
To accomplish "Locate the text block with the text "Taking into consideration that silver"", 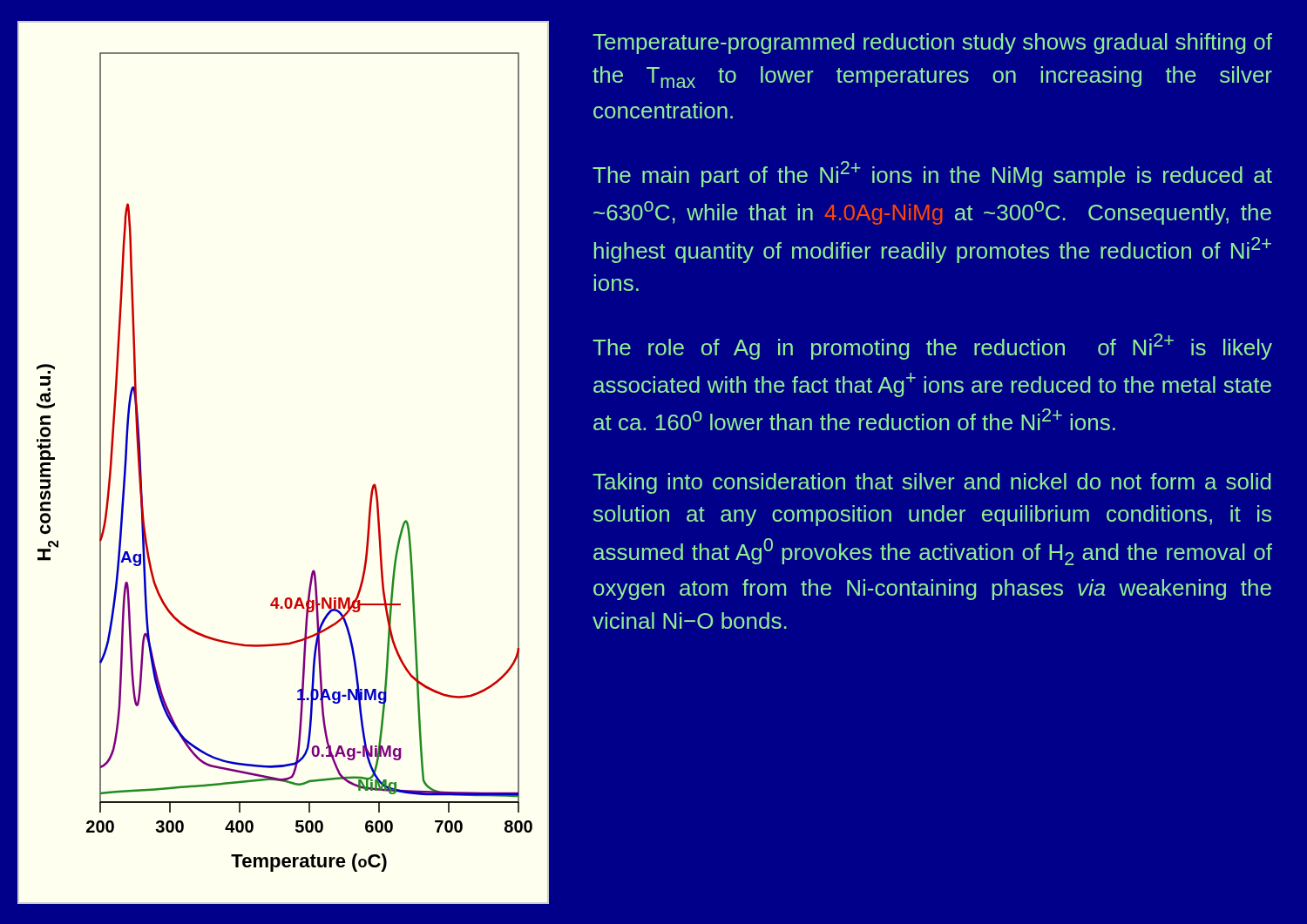I will [x=932, y=551].
